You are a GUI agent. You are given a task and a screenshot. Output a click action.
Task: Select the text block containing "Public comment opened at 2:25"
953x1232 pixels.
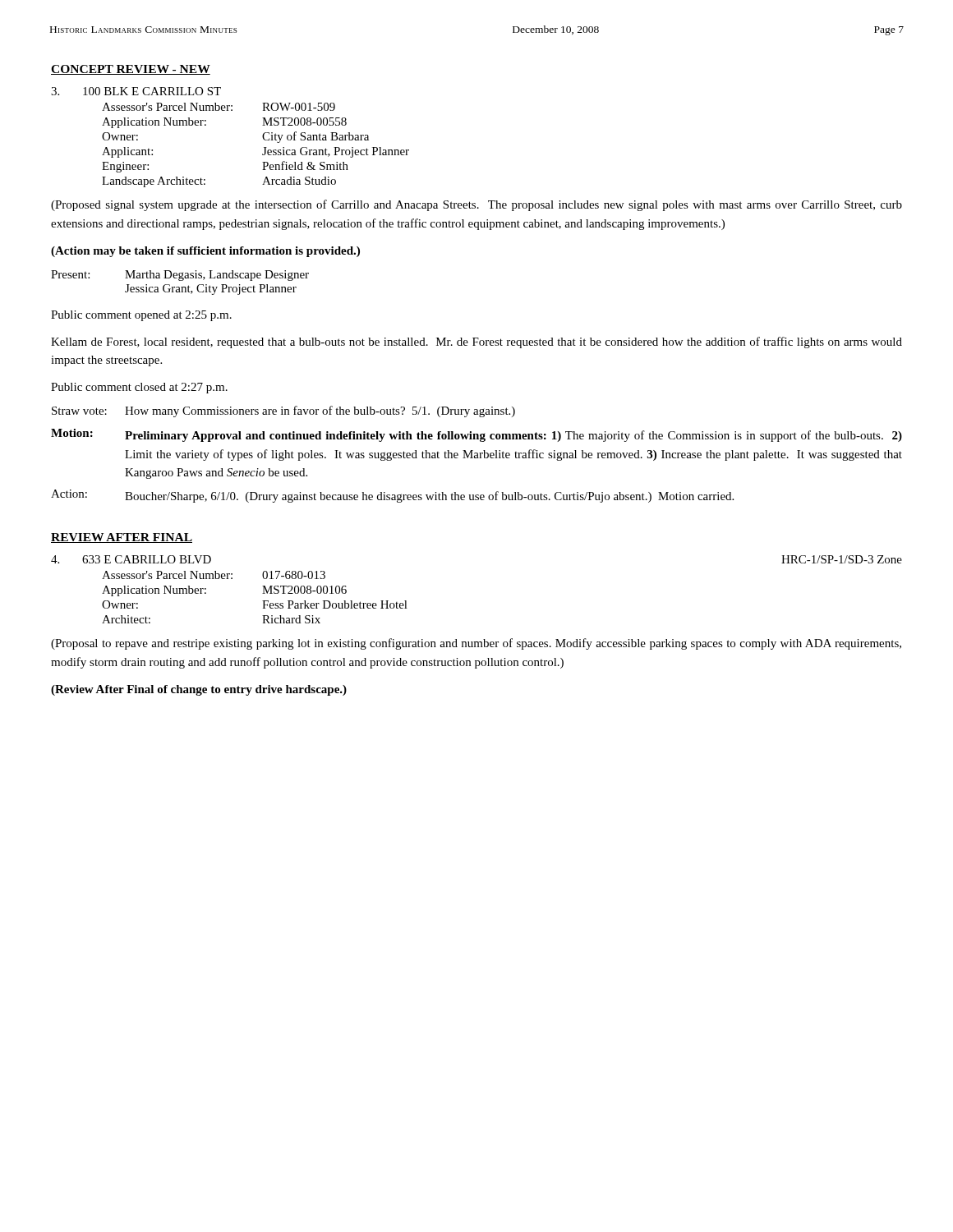pyautogui.click(x=141, y=315)
